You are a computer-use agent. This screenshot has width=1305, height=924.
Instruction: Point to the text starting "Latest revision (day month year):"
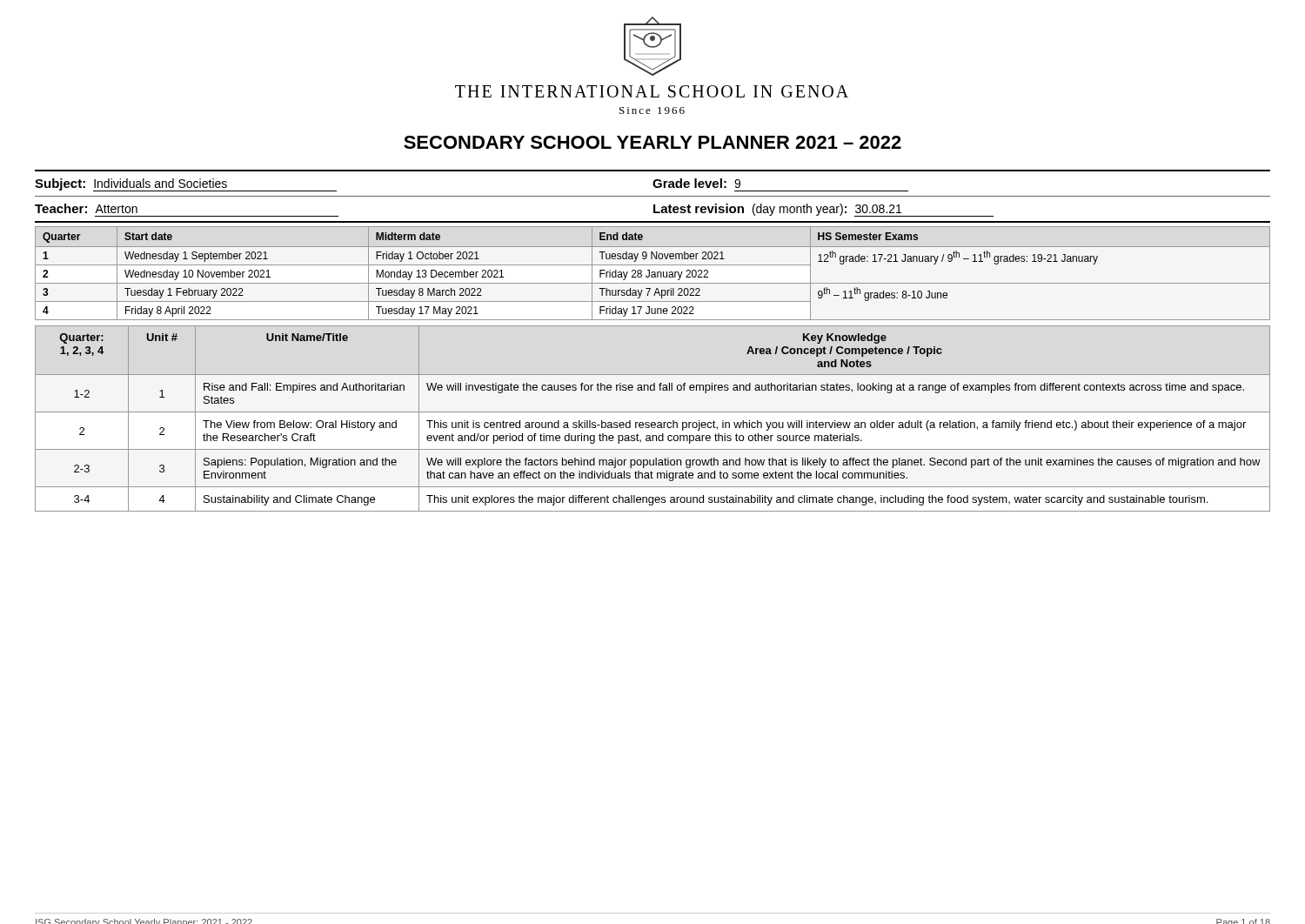[823, 209]
